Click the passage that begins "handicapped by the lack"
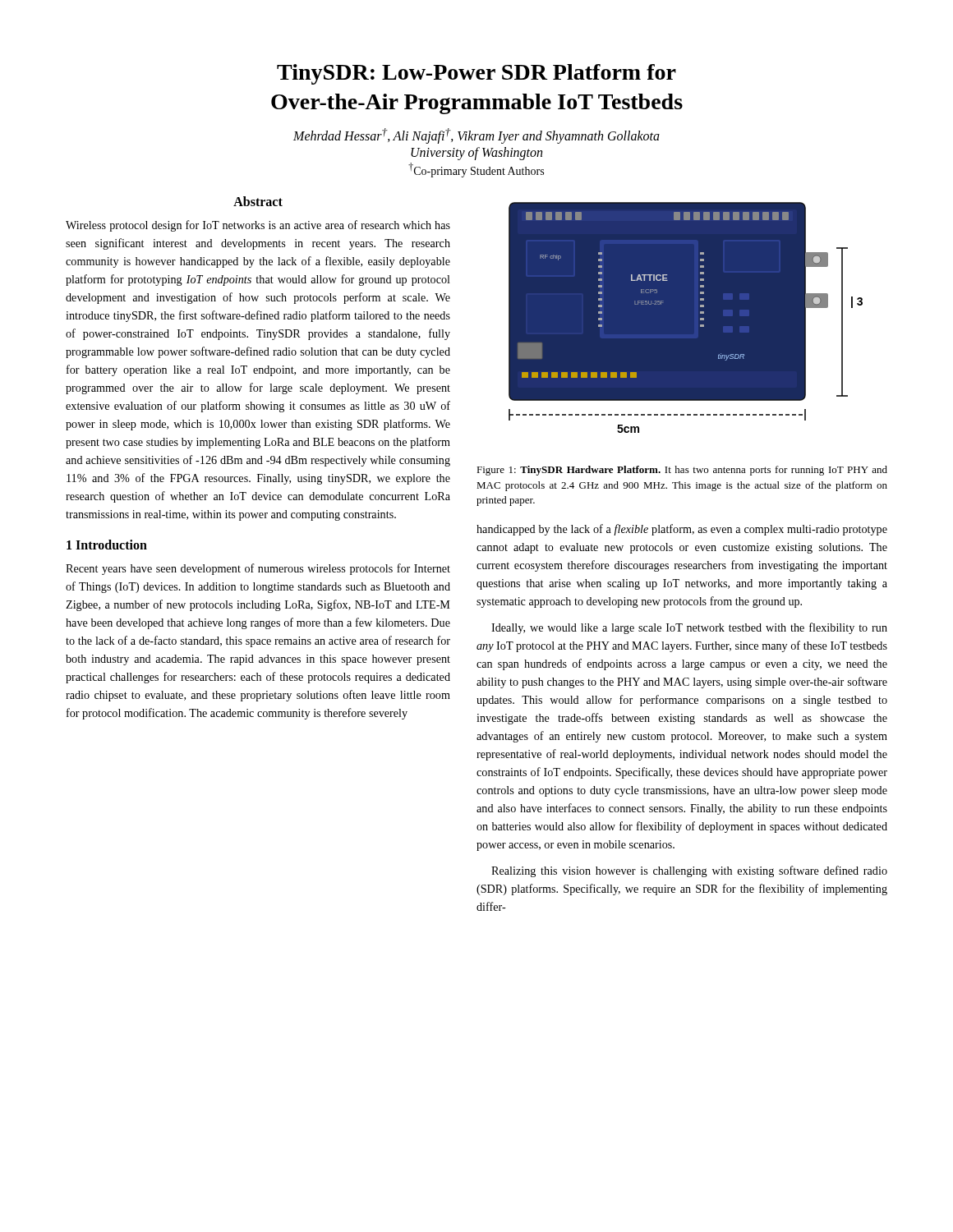 (682, 565)
